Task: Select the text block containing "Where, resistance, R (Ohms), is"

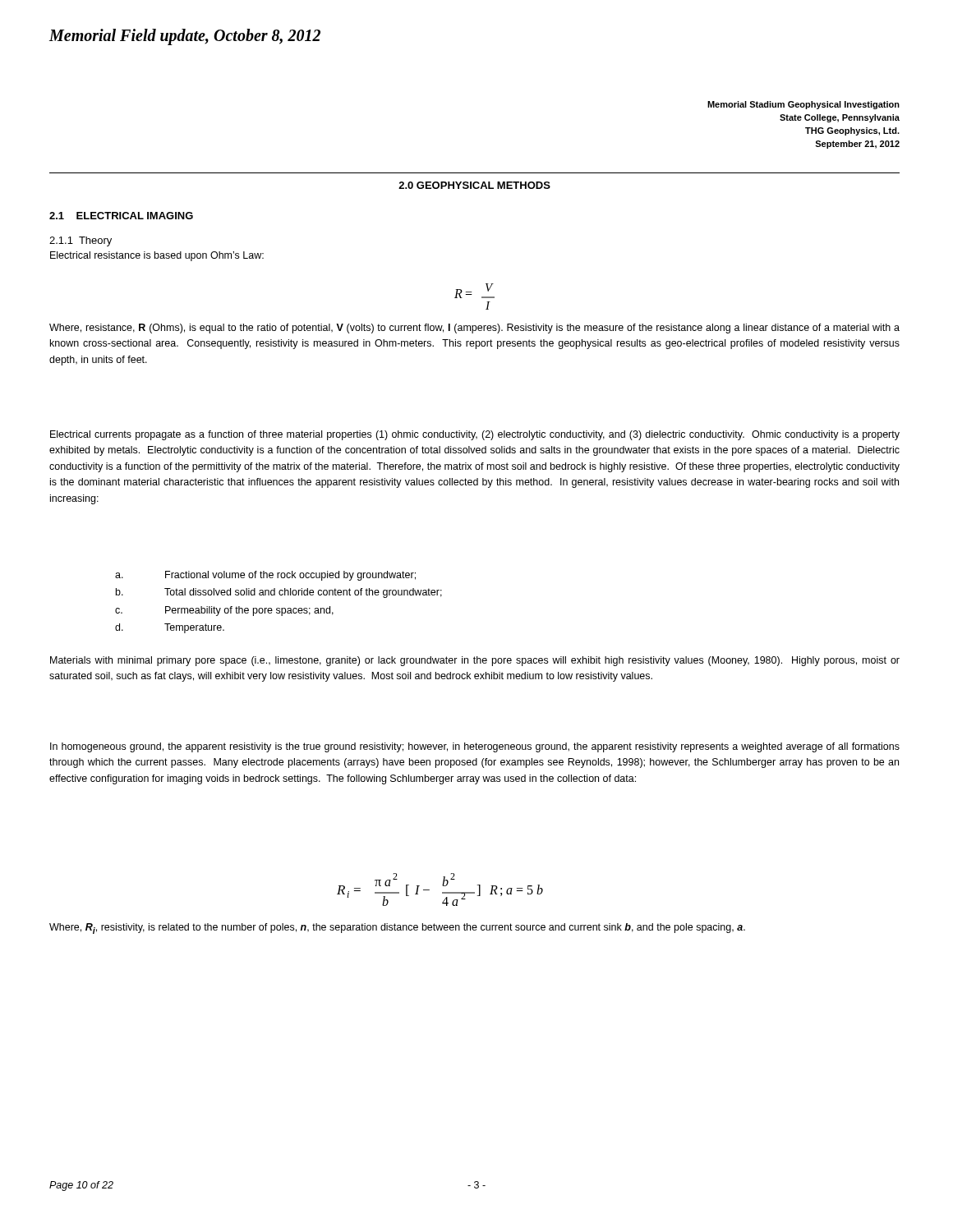Action: click(x=474, y=344)
